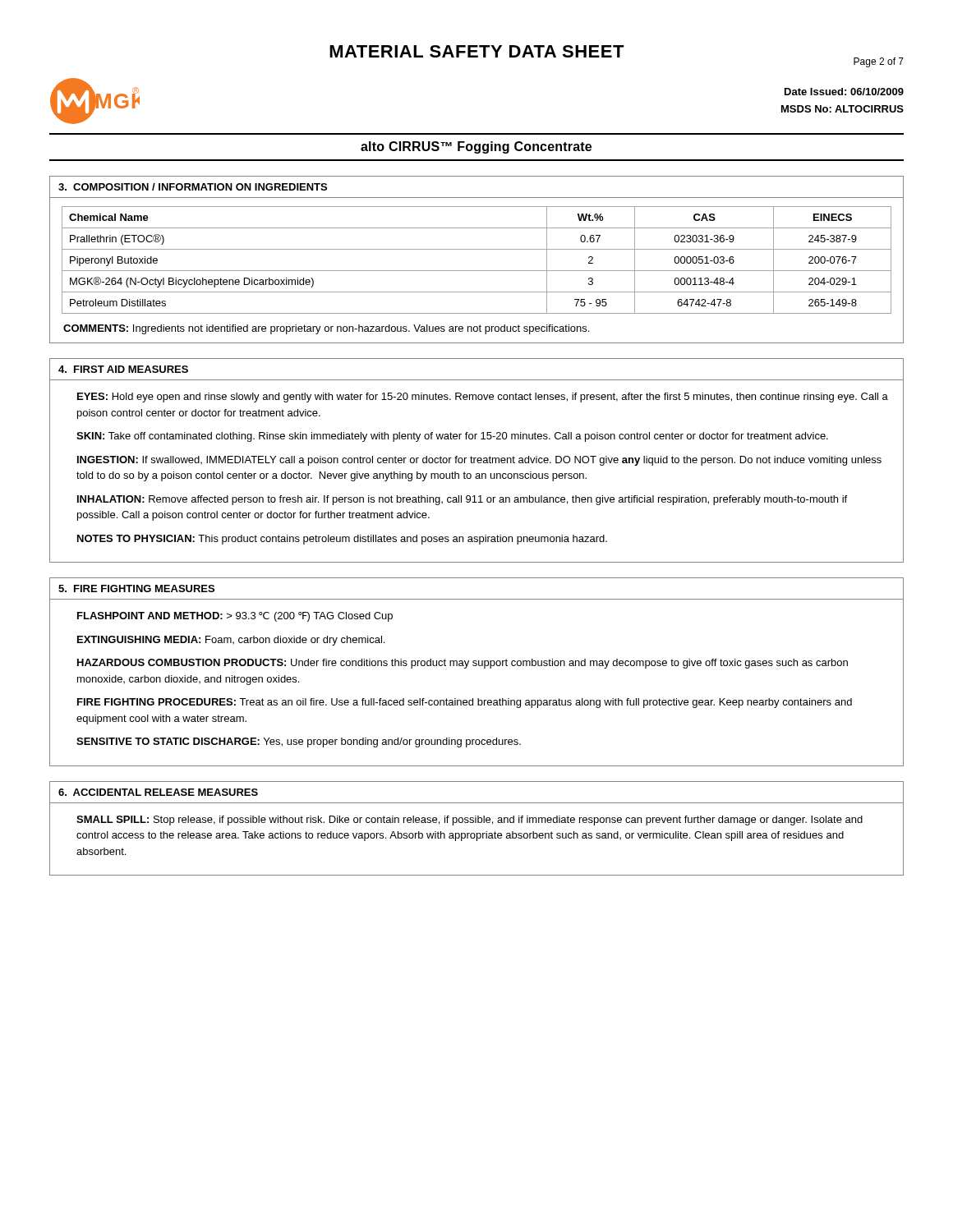This screenshot has height=1232, width=953.
Task: Click the passage that begins "SENSITIVE TO STATIC DISCHARGE:"
Action: pyautogui.click(x=299, y=741)
